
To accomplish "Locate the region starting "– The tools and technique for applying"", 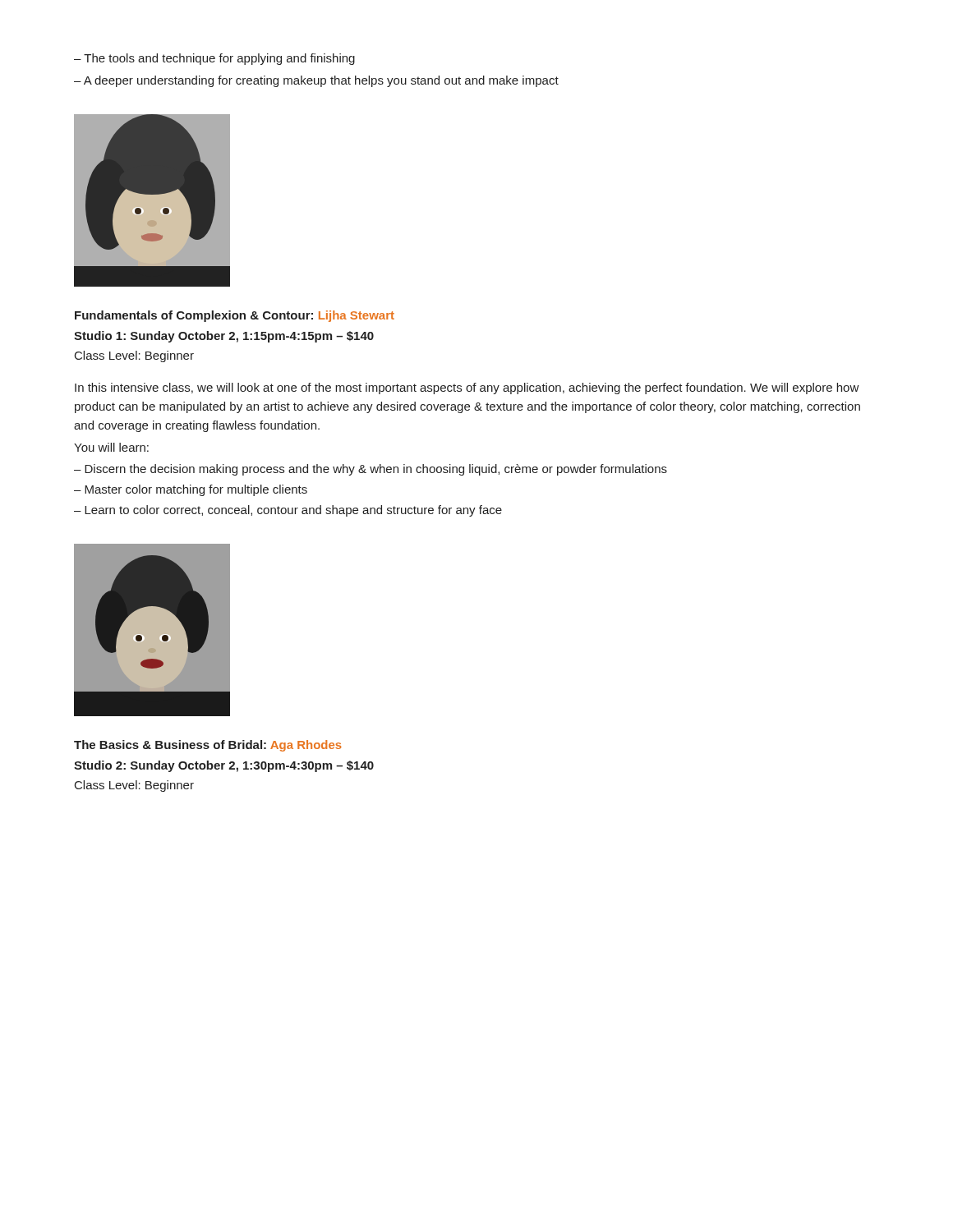I will pos(215,58).
